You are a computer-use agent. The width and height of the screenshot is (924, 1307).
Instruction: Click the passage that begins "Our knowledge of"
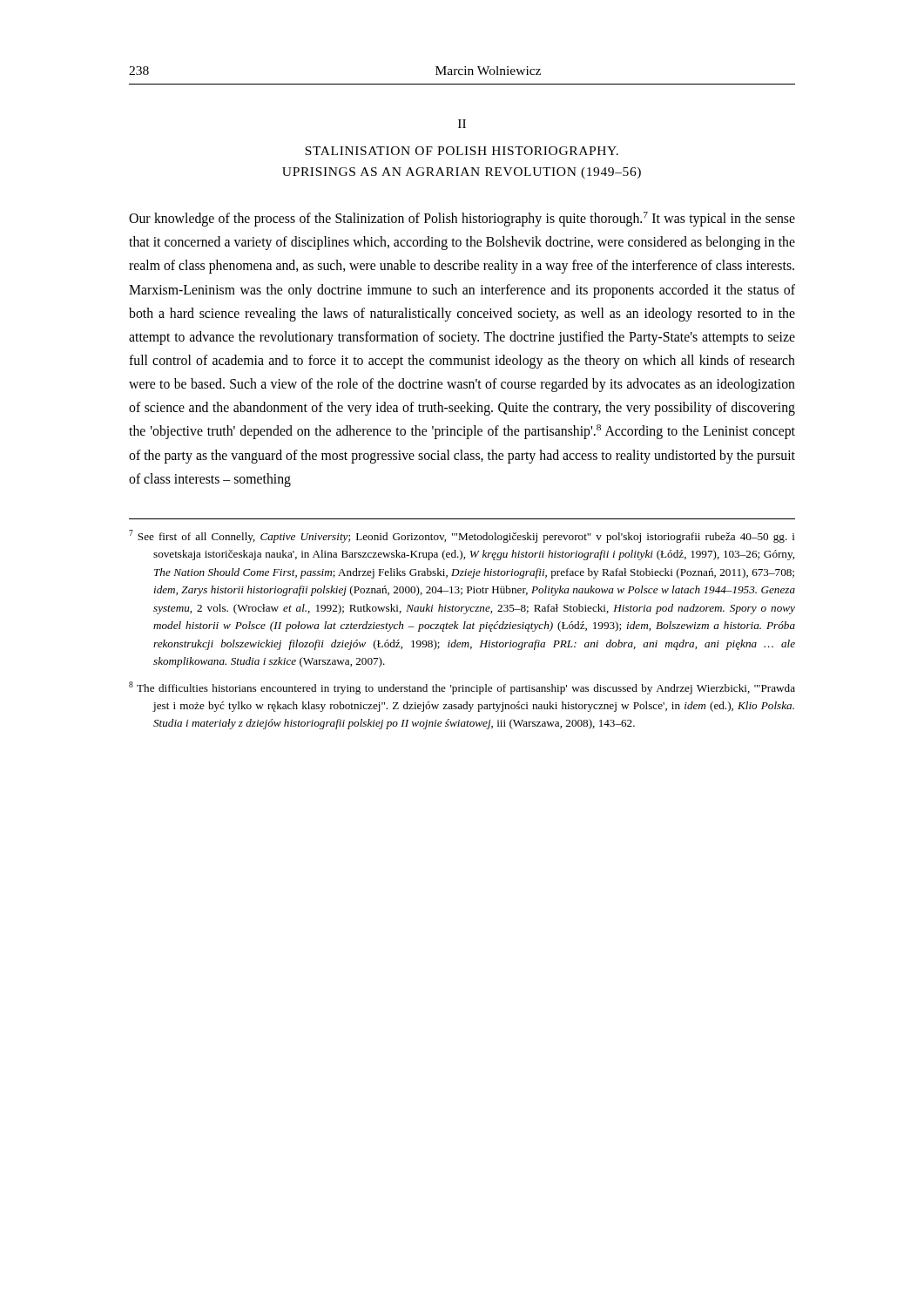[x=462, y=347]
